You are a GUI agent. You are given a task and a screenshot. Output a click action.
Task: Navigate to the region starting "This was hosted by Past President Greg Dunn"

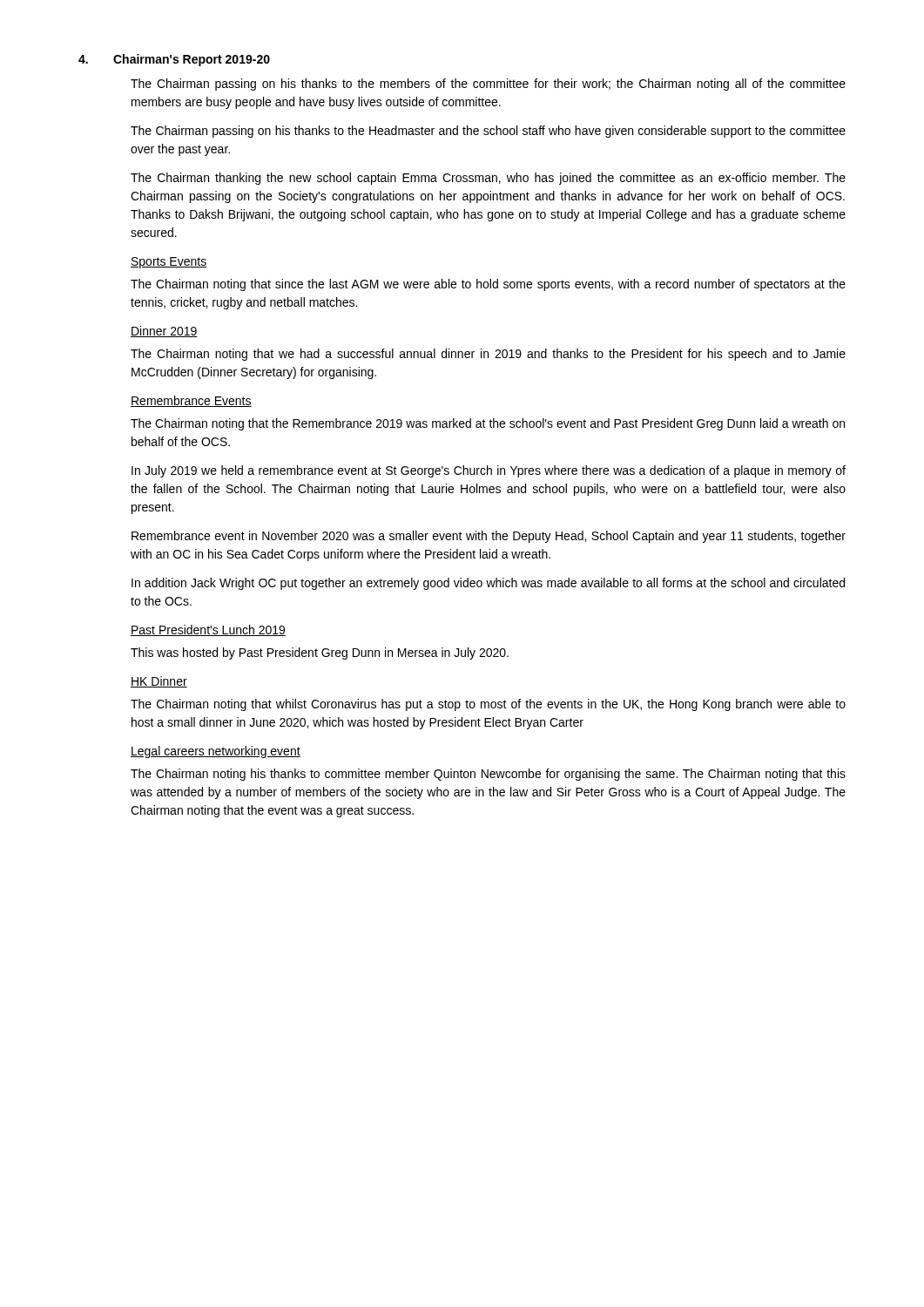click(320, 653)
